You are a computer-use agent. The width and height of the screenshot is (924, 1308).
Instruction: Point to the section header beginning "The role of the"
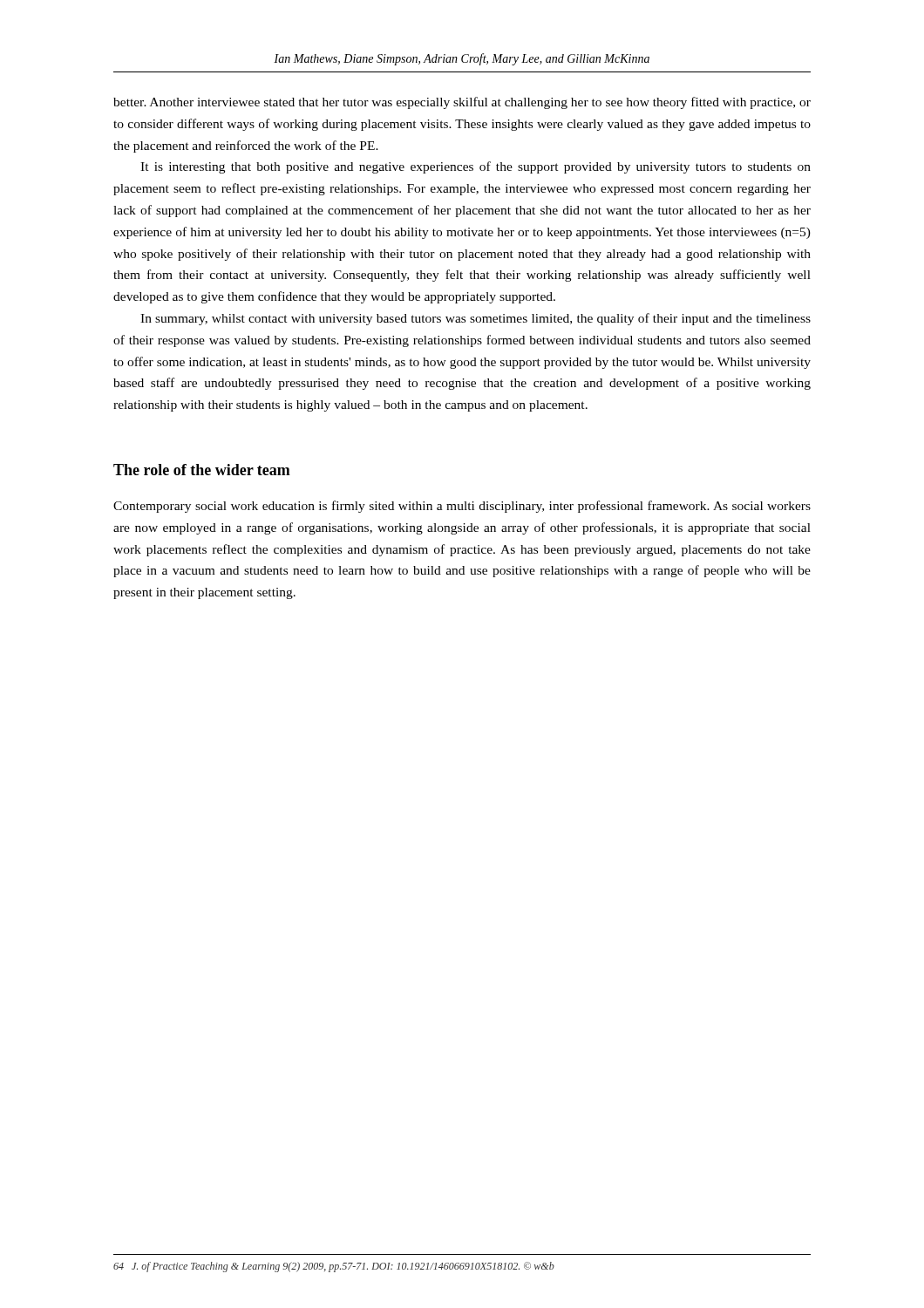coord(202,470)
